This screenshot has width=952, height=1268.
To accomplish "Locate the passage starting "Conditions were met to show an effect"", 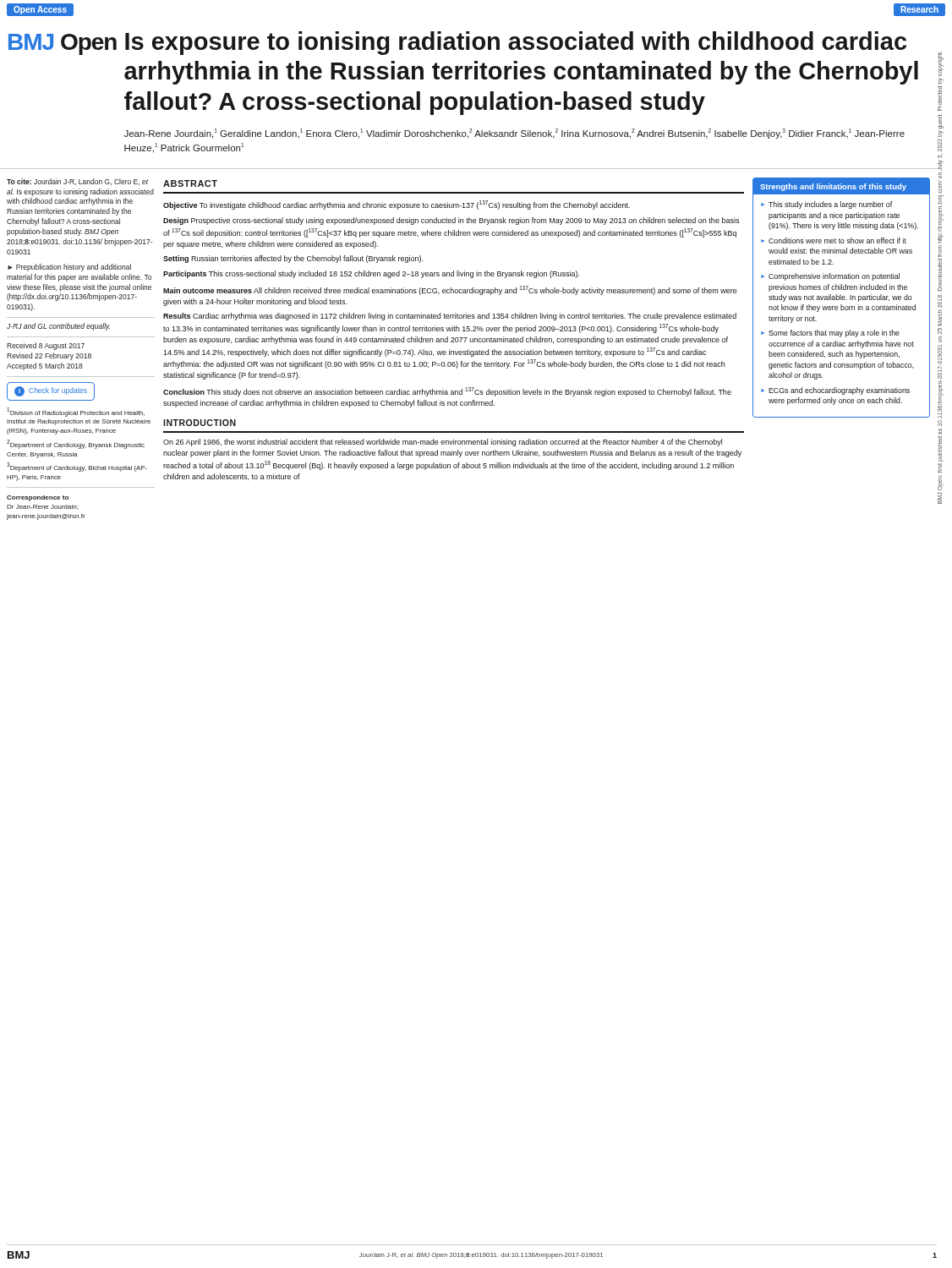I will (x=840, y=251).
